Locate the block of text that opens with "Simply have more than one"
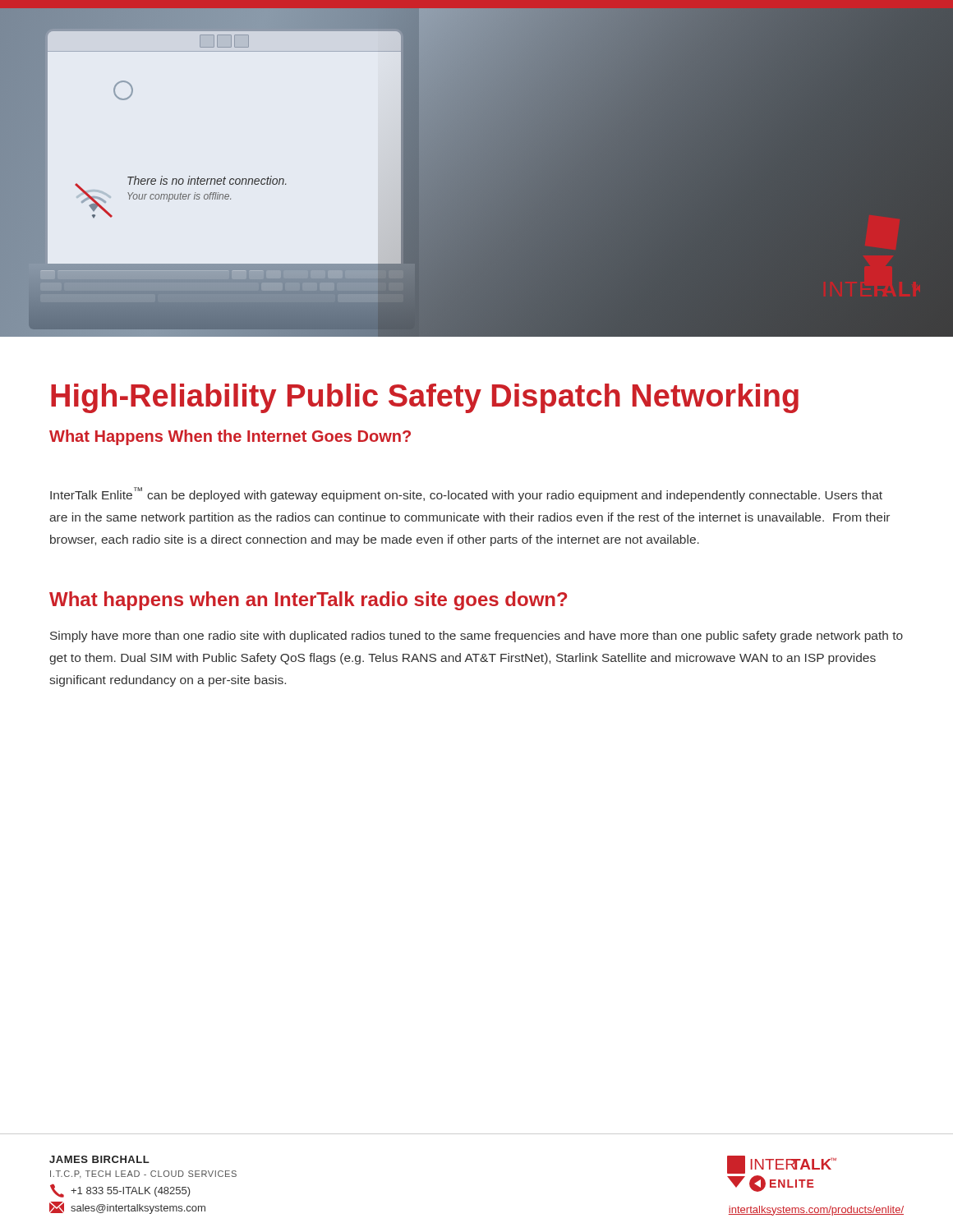This screenshot has height=1232, width=953. (476, 658)
